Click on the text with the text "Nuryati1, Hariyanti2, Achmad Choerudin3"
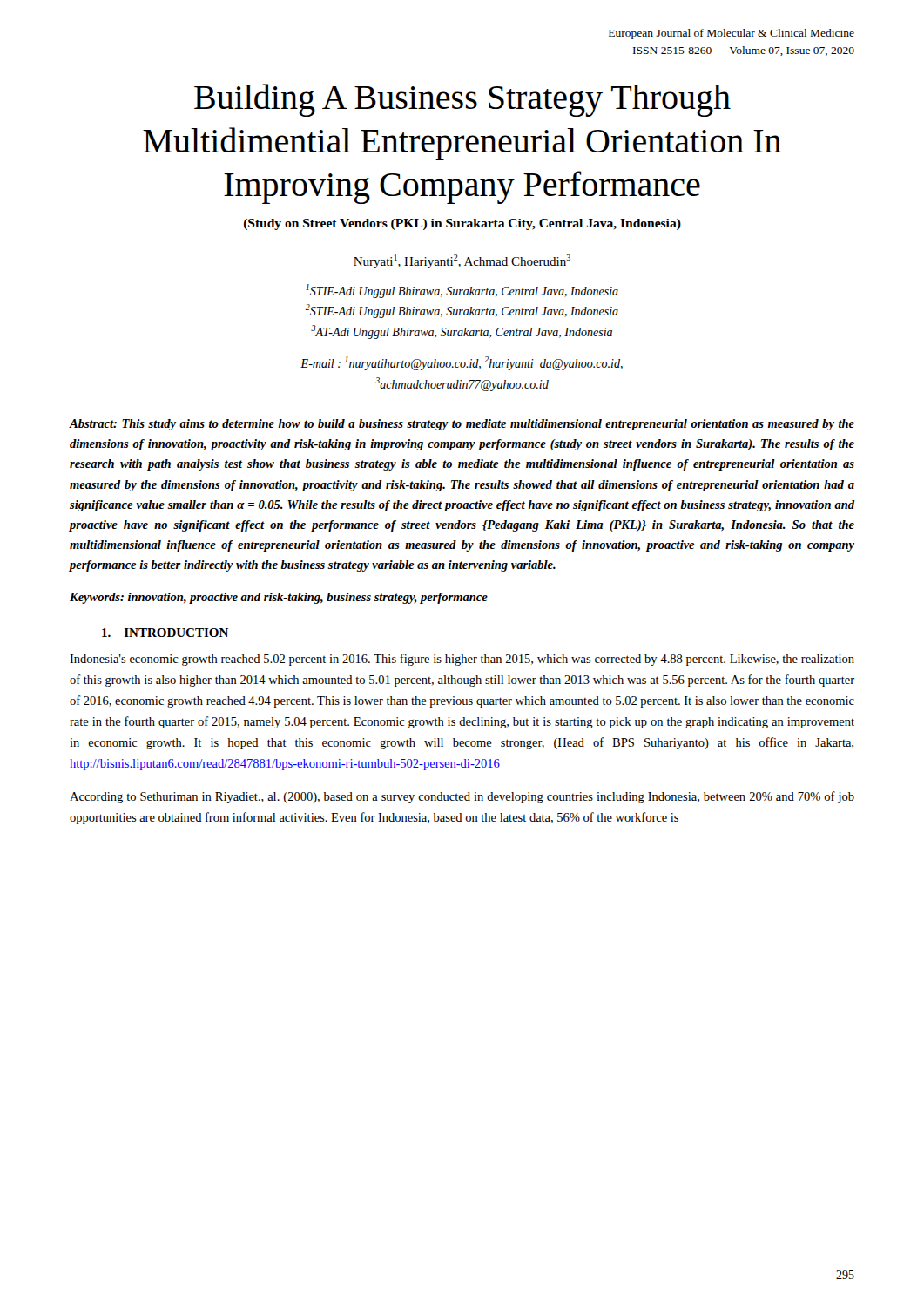The height and width of the screenshot is (1307, 924). 462,261
